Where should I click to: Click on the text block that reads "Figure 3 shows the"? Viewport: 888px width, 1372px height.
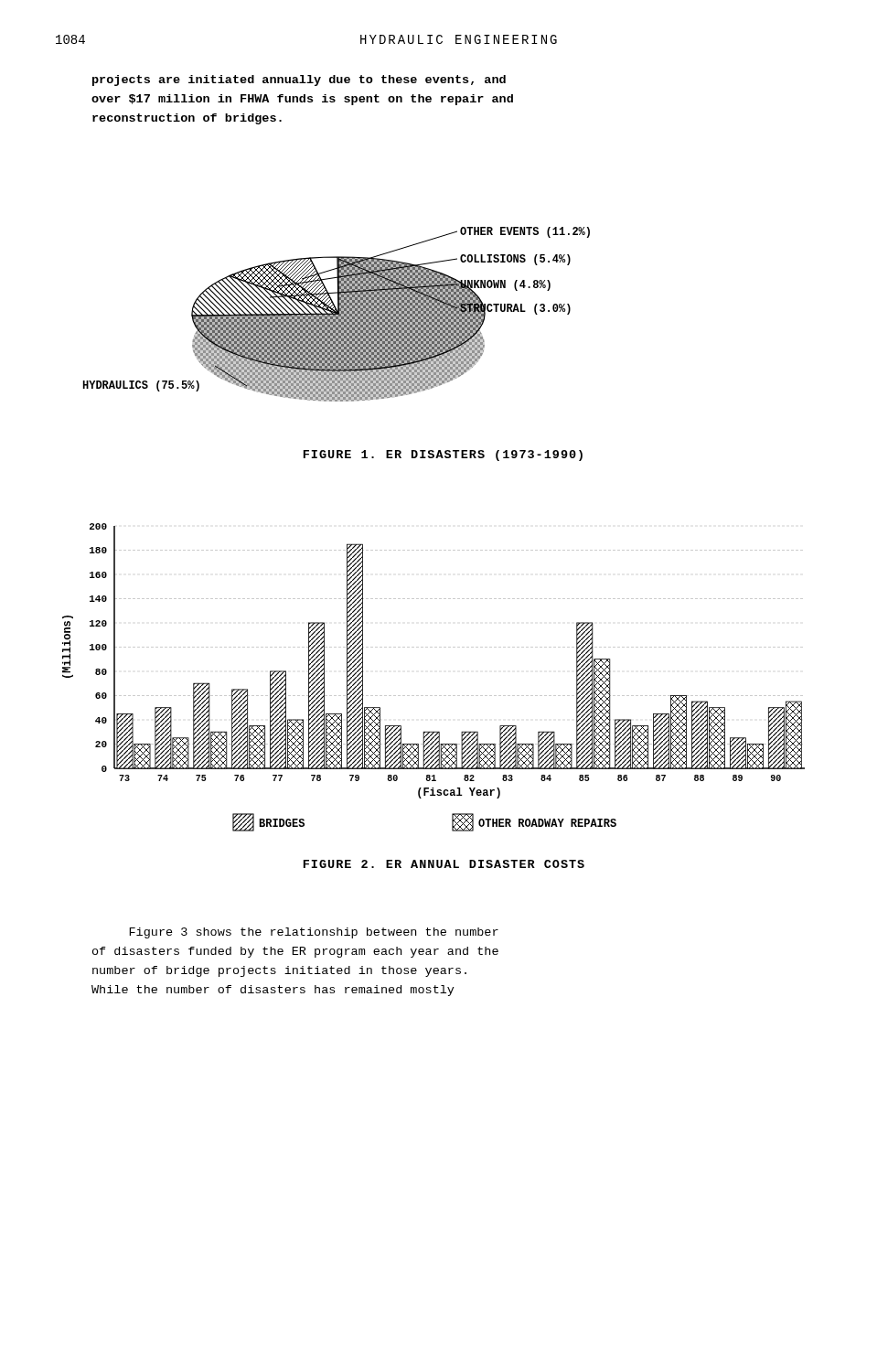295,961
